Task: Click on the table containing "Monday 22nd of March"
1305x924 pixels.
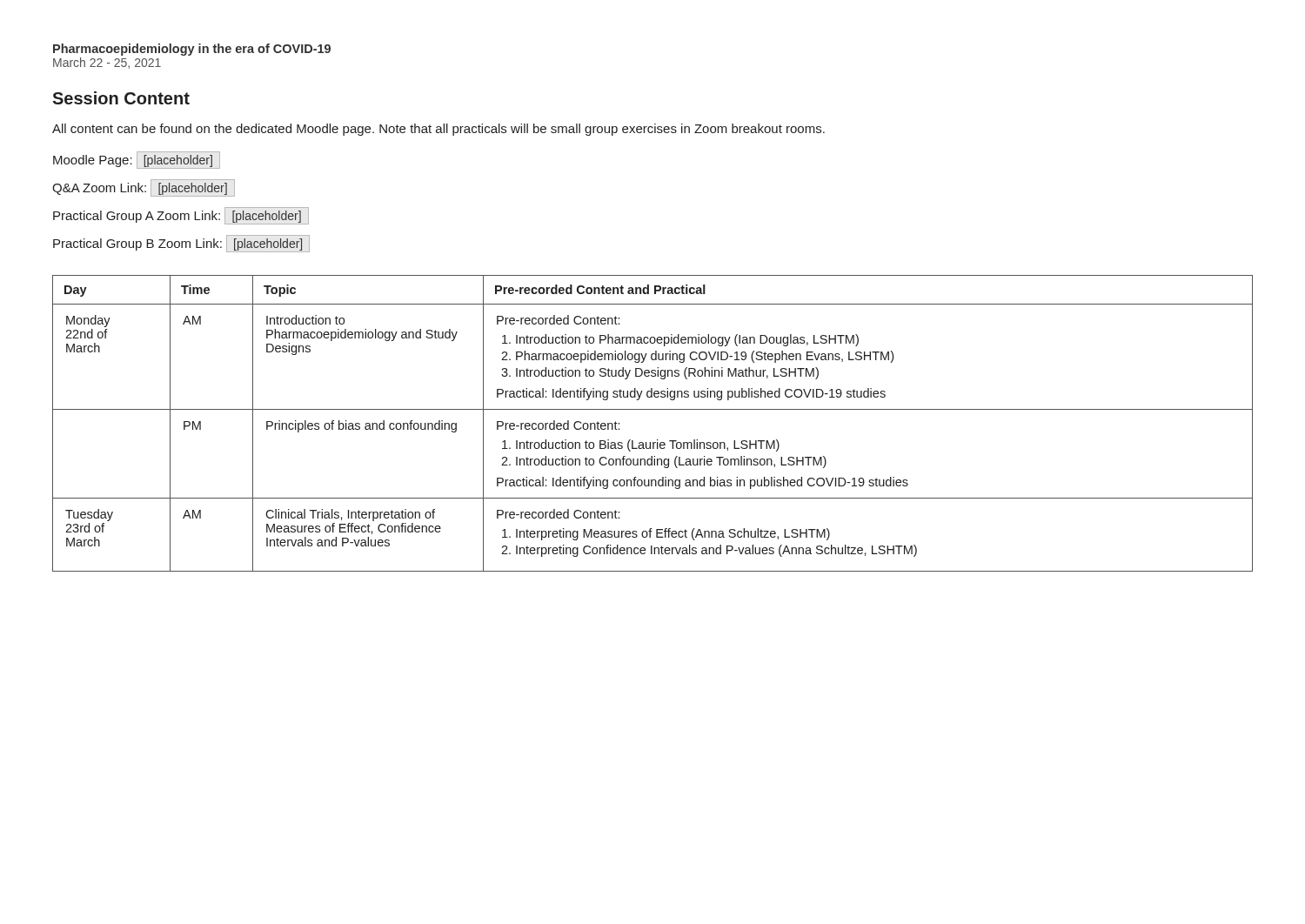Action: point(652,423)
